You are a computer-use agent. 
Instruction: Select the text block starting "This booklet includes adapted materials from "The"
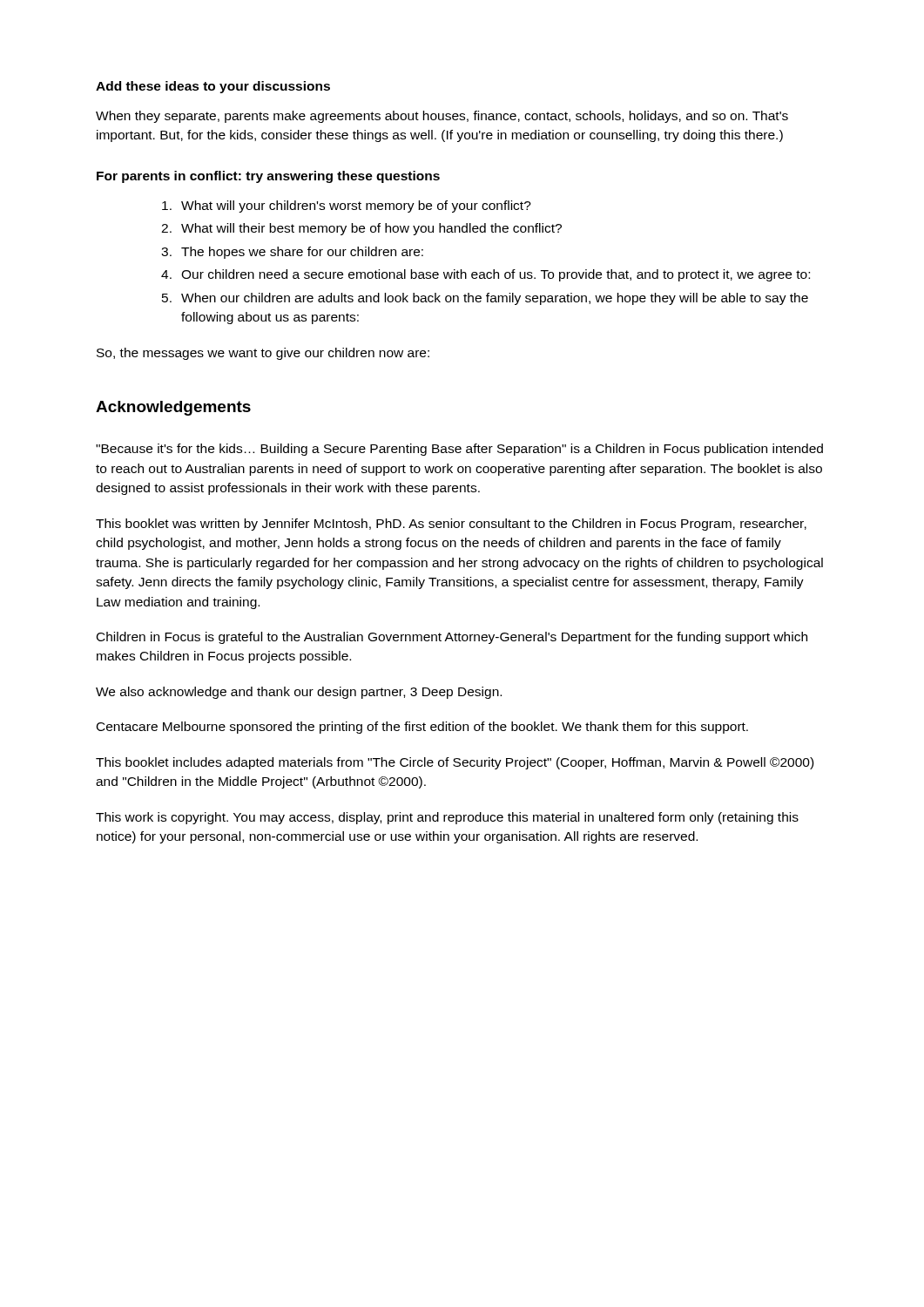coord(455,772)
